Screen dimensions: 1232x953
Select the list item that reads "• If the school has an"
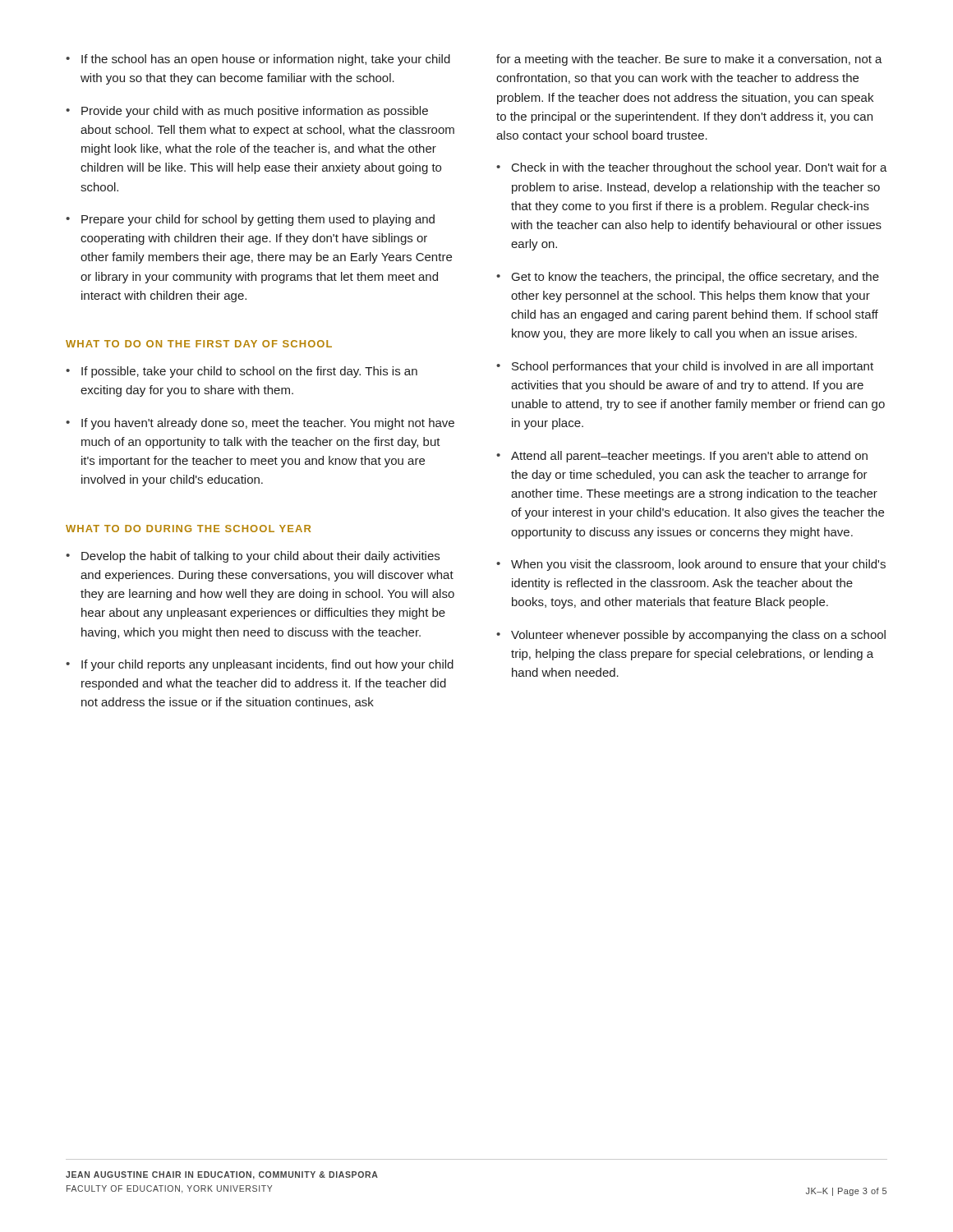point(261,68)
